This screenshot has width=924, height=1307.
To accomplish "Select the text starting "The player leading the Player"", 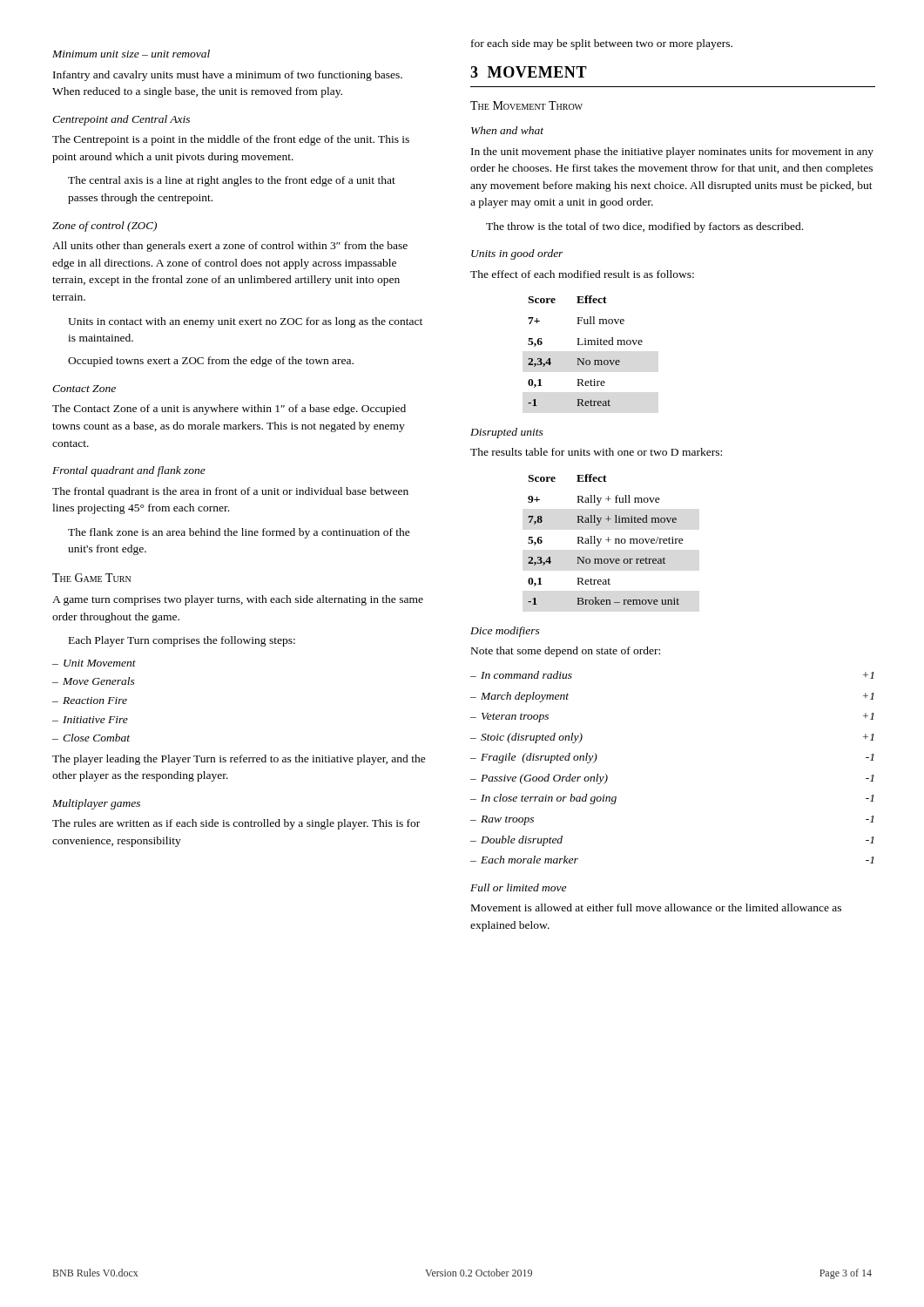I will (240, 767).
